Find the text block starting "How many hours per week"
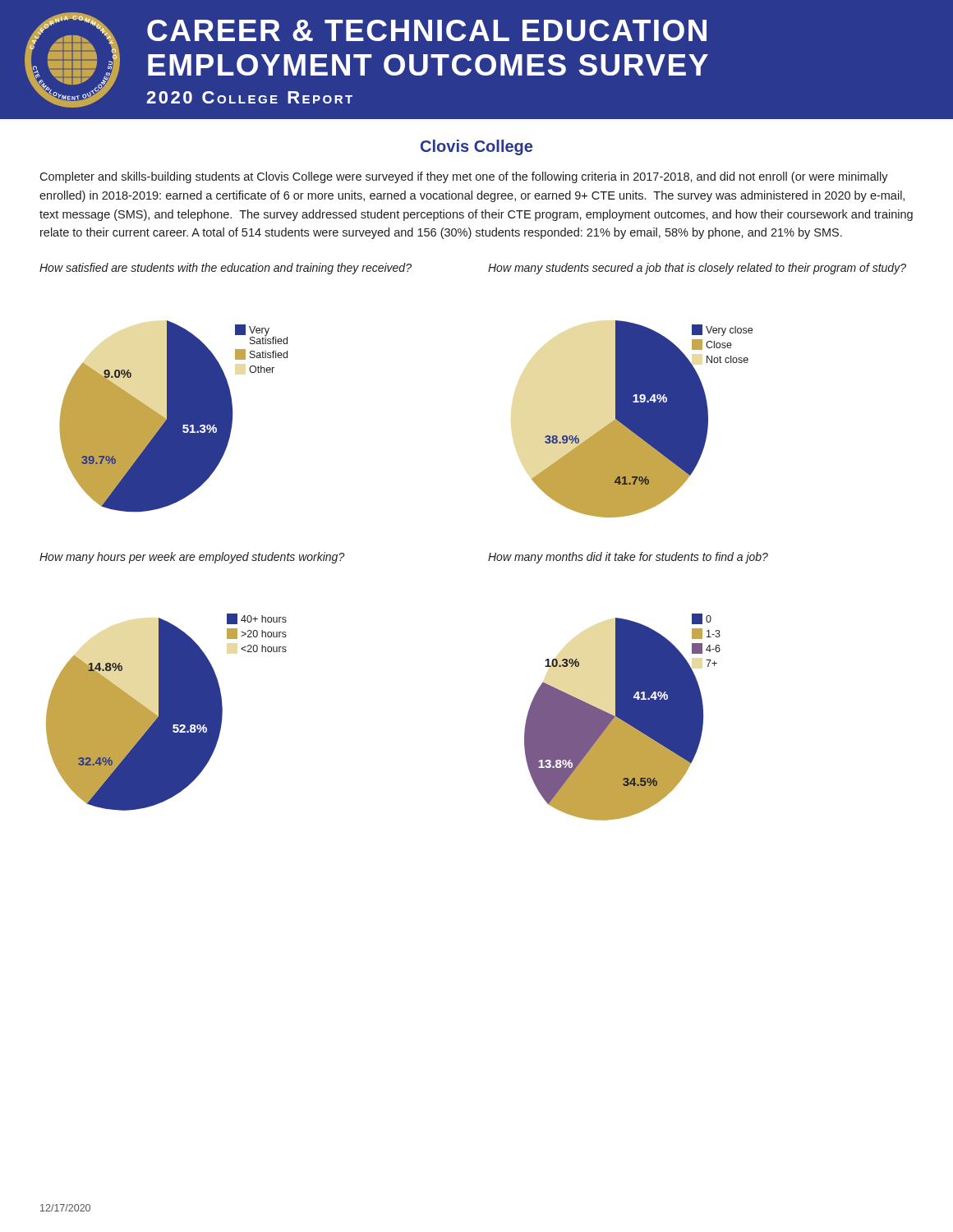The image size is (953, 1232). pos(192,557)
